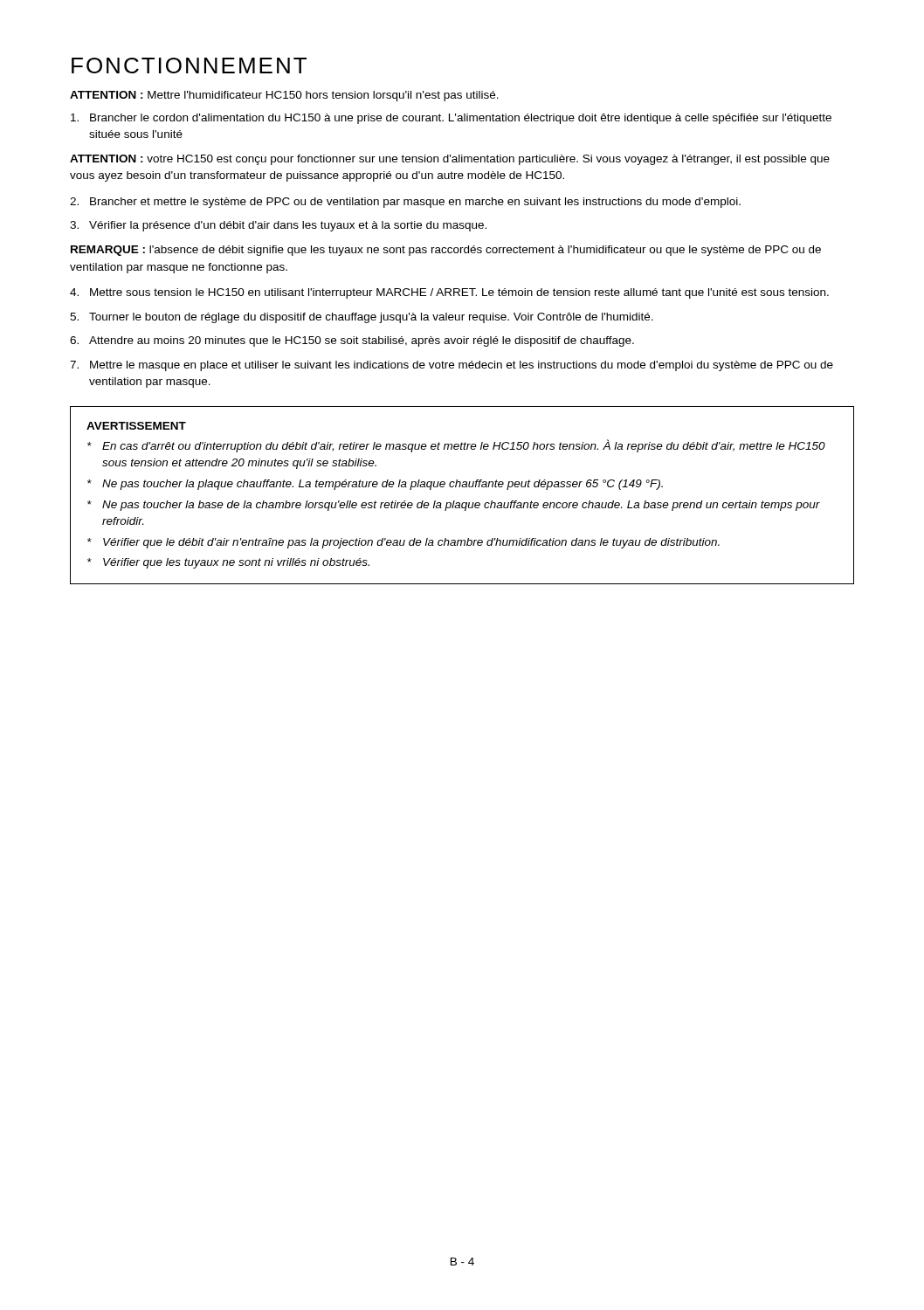
Task: Select the element starting "7. Mettre le masque en place"
Action: coord(462,373)
